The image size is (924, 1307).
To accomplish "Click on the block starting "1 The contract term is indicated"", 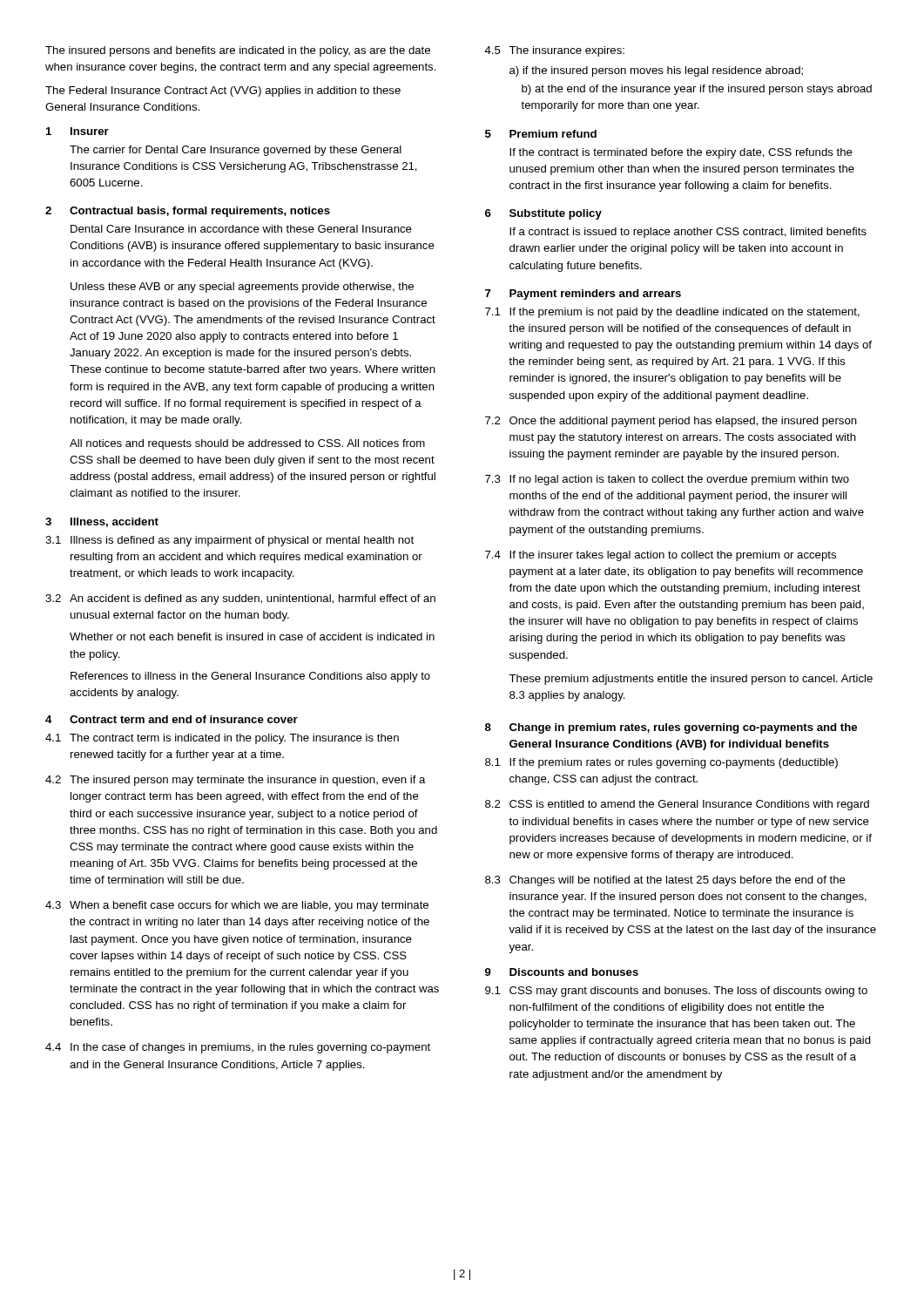I will coord(242,746).
